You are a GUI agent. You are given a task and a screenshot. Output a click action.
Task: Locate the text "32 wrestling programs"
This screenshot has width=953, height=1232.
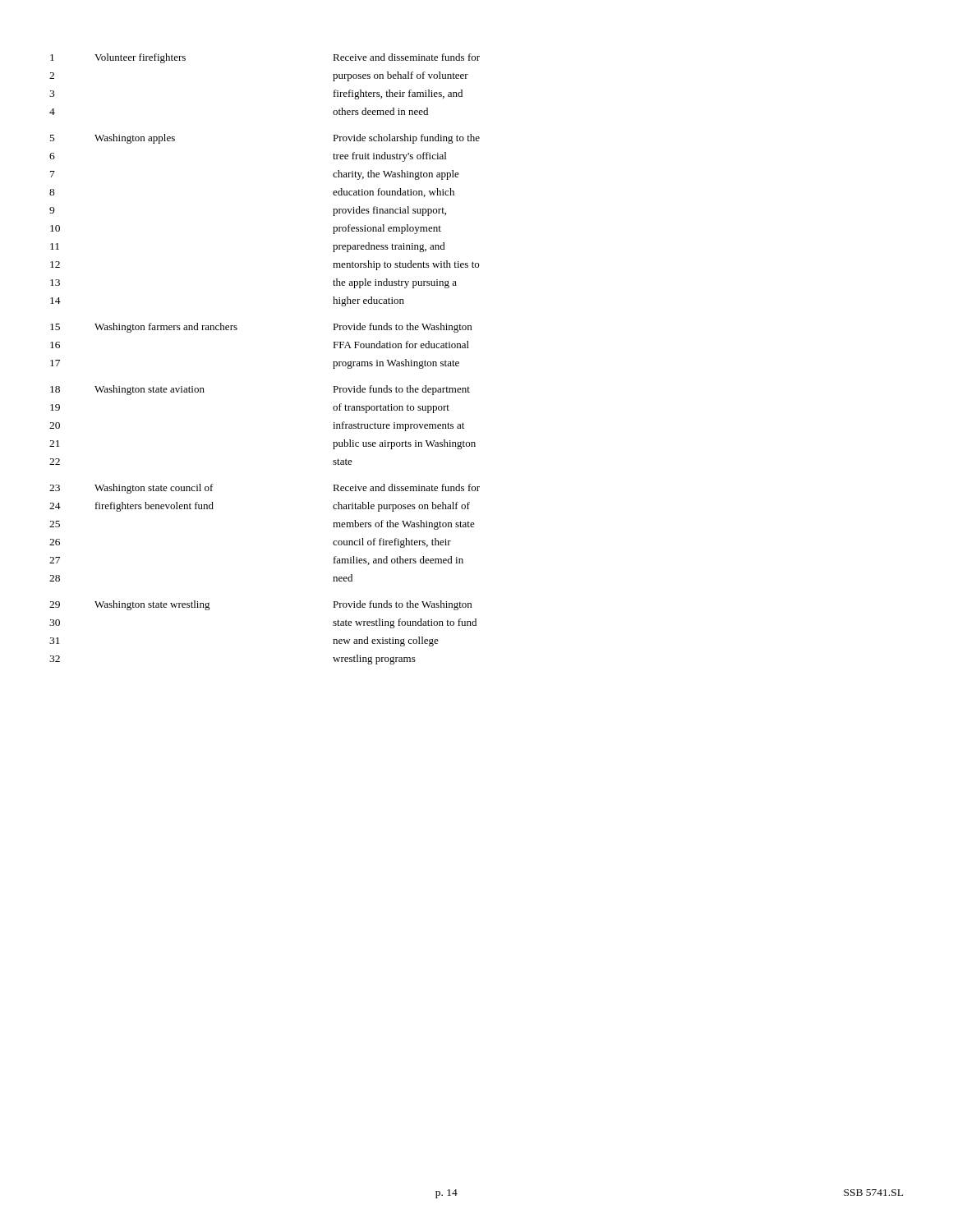coord(51,658)
